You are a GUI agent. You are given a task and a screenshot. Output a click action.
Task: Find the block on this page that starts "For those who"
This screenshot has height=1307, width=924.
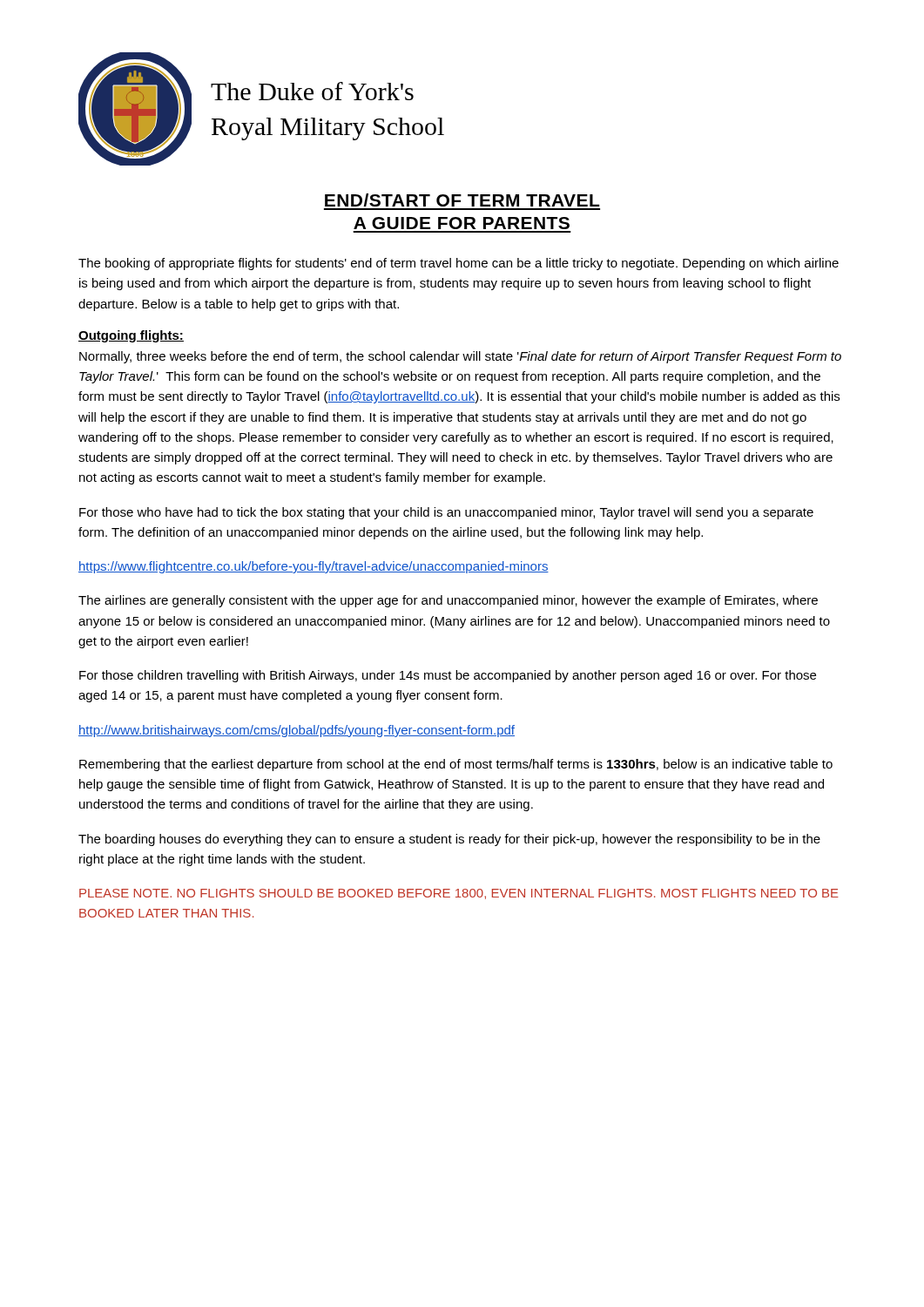pos(446,522)
